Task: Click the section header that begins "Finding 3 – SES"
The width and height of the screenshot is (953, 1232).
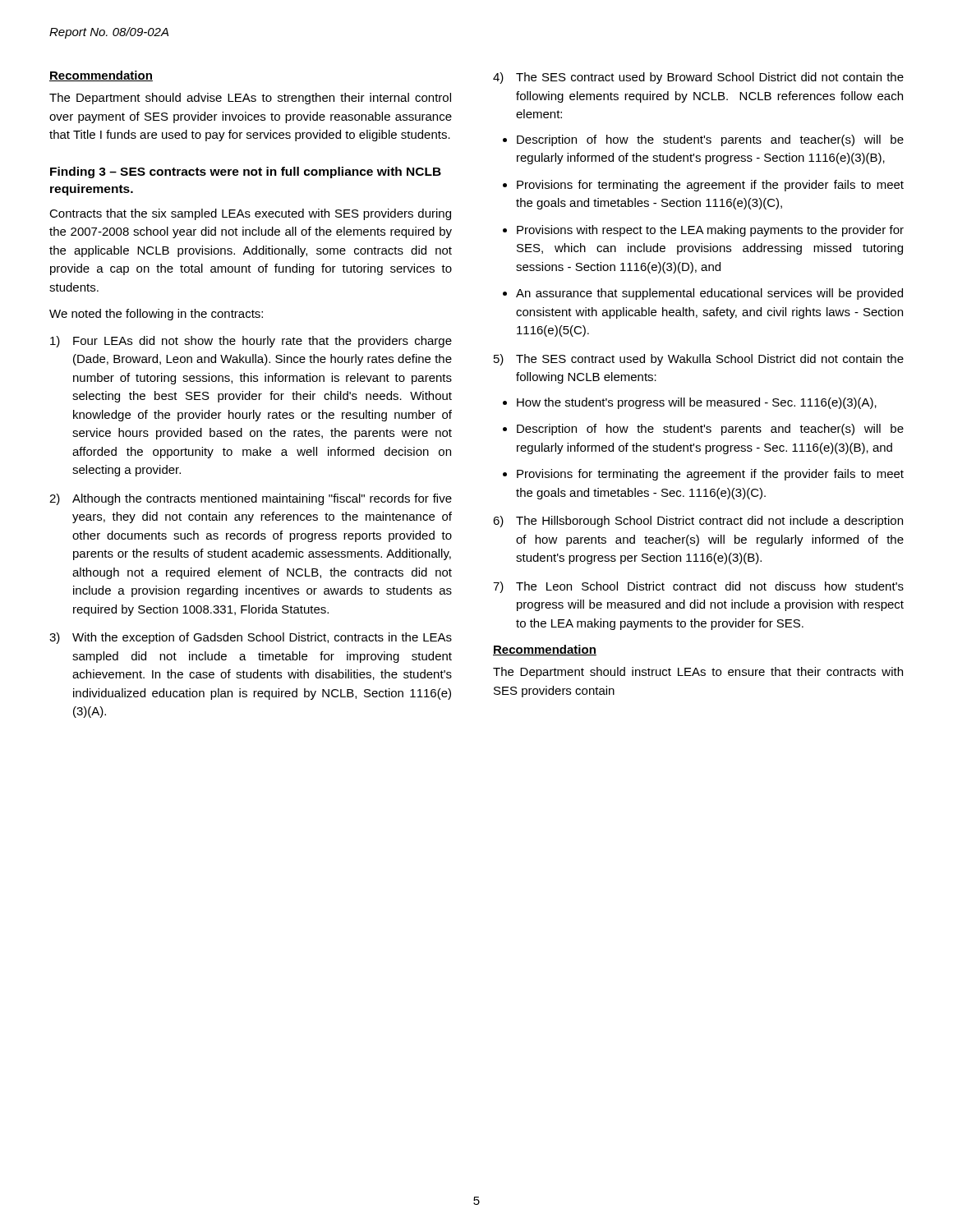Action: 245,180
